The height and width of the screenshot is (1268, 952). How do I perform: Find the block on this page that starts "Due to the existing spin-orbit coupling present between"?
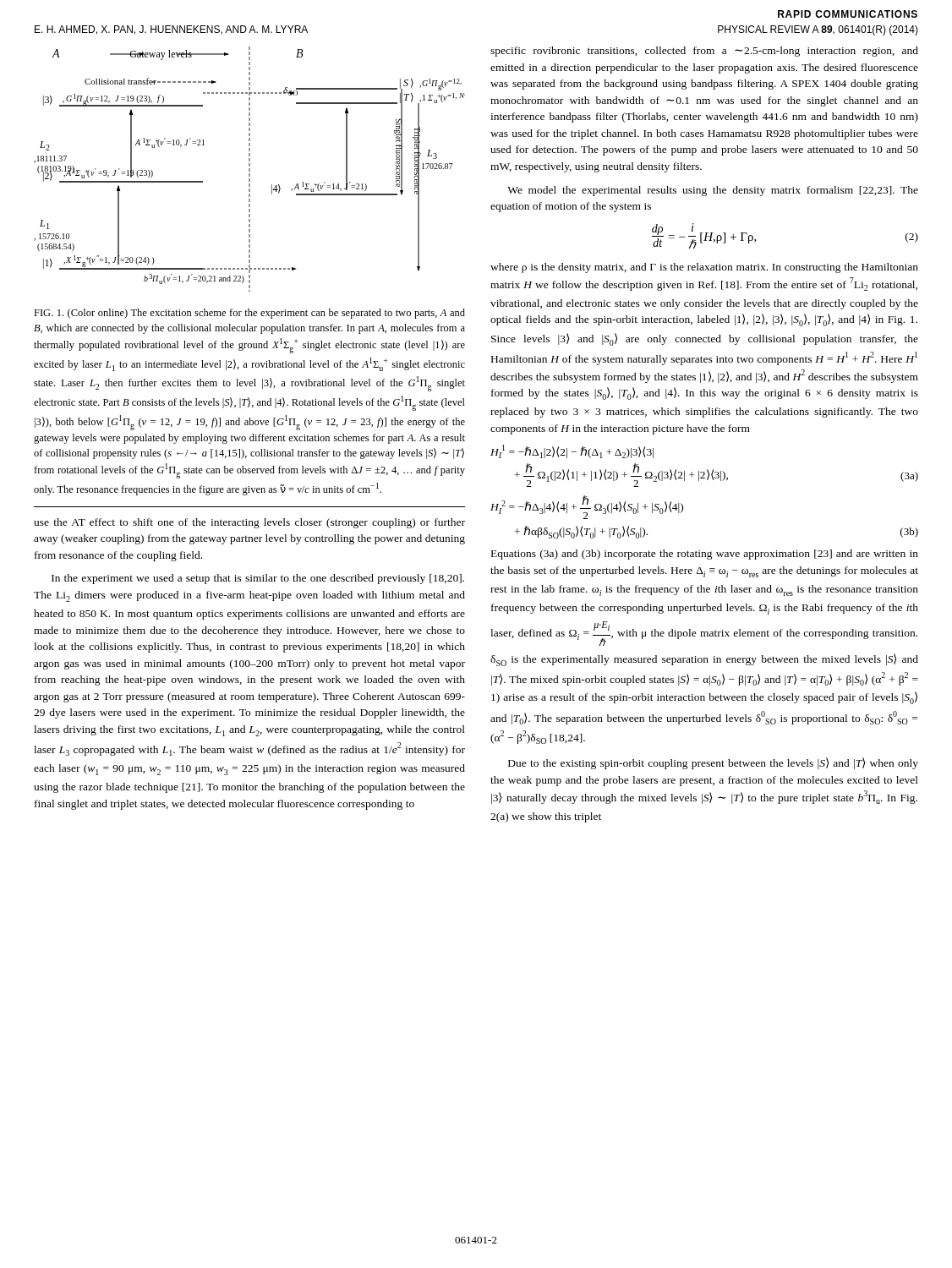click(704, 789)
